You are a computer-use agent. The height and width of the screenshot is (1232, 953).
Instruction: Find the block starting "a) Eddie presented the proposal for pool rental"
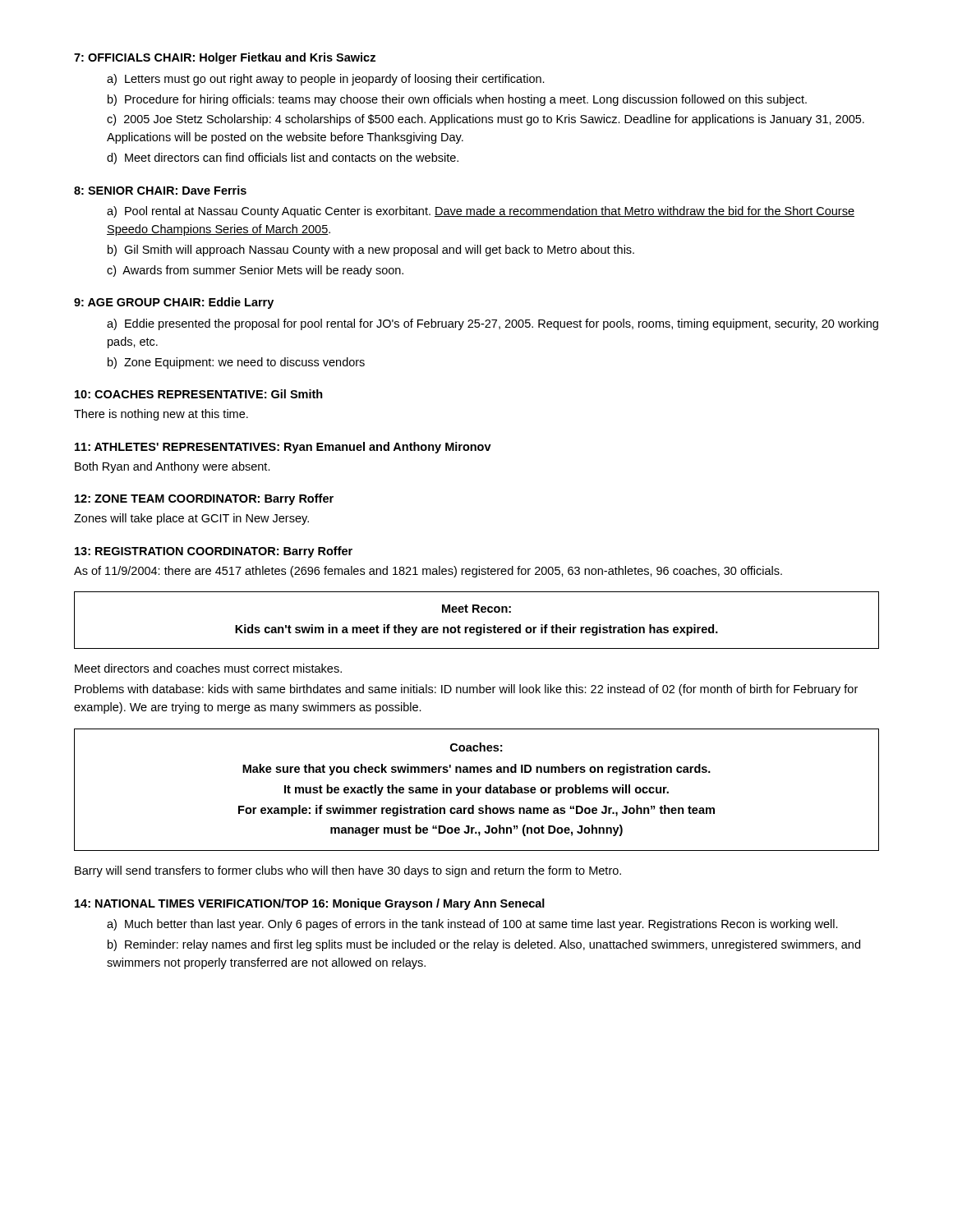point(493,333)
